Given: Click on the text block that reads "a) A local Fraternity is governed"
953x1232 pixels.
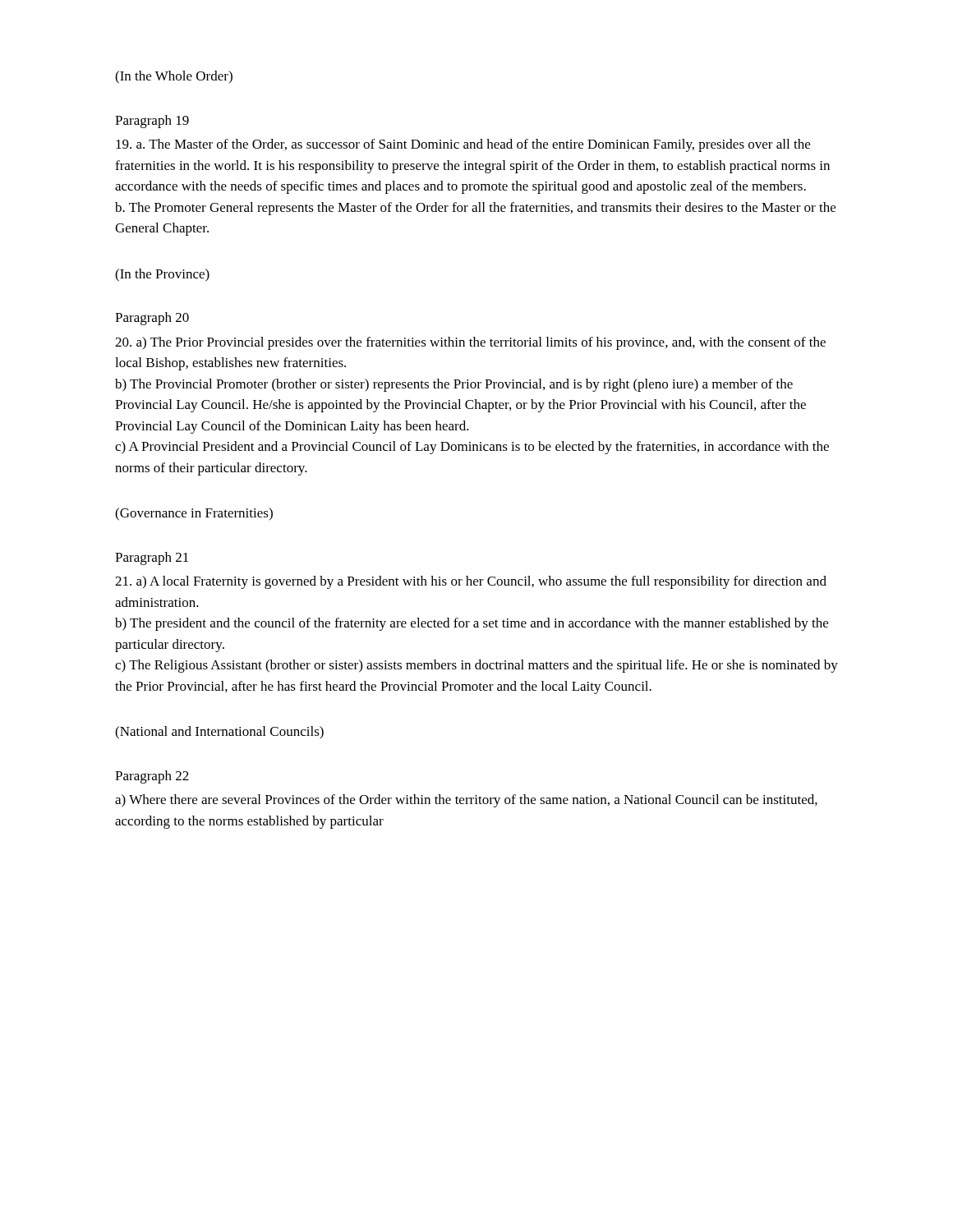Looking at the screenshot, I should click(x=476, y=633).
